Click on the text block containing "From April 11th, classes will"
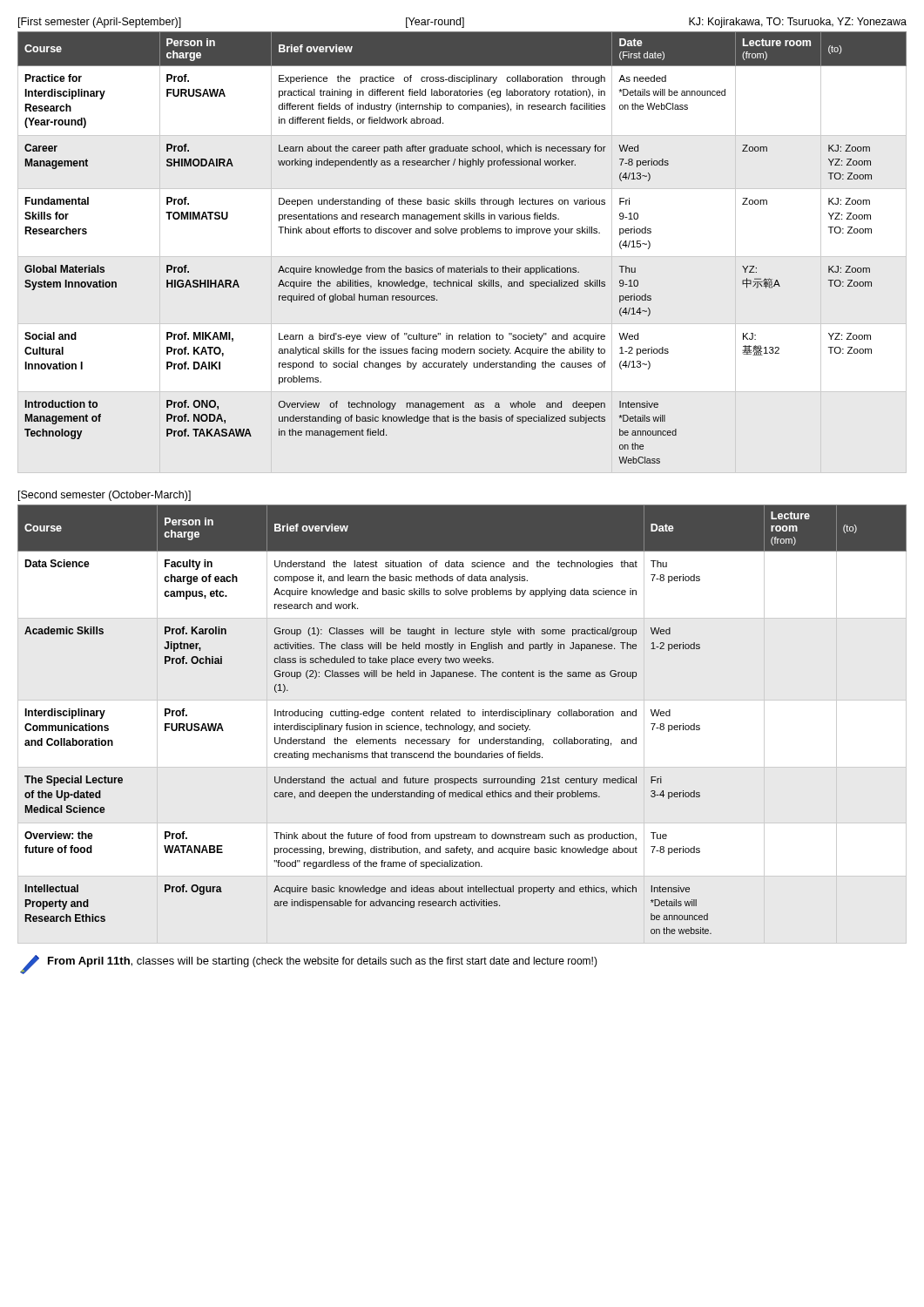Screen dimensions: 1307x924 coord(307,965)
